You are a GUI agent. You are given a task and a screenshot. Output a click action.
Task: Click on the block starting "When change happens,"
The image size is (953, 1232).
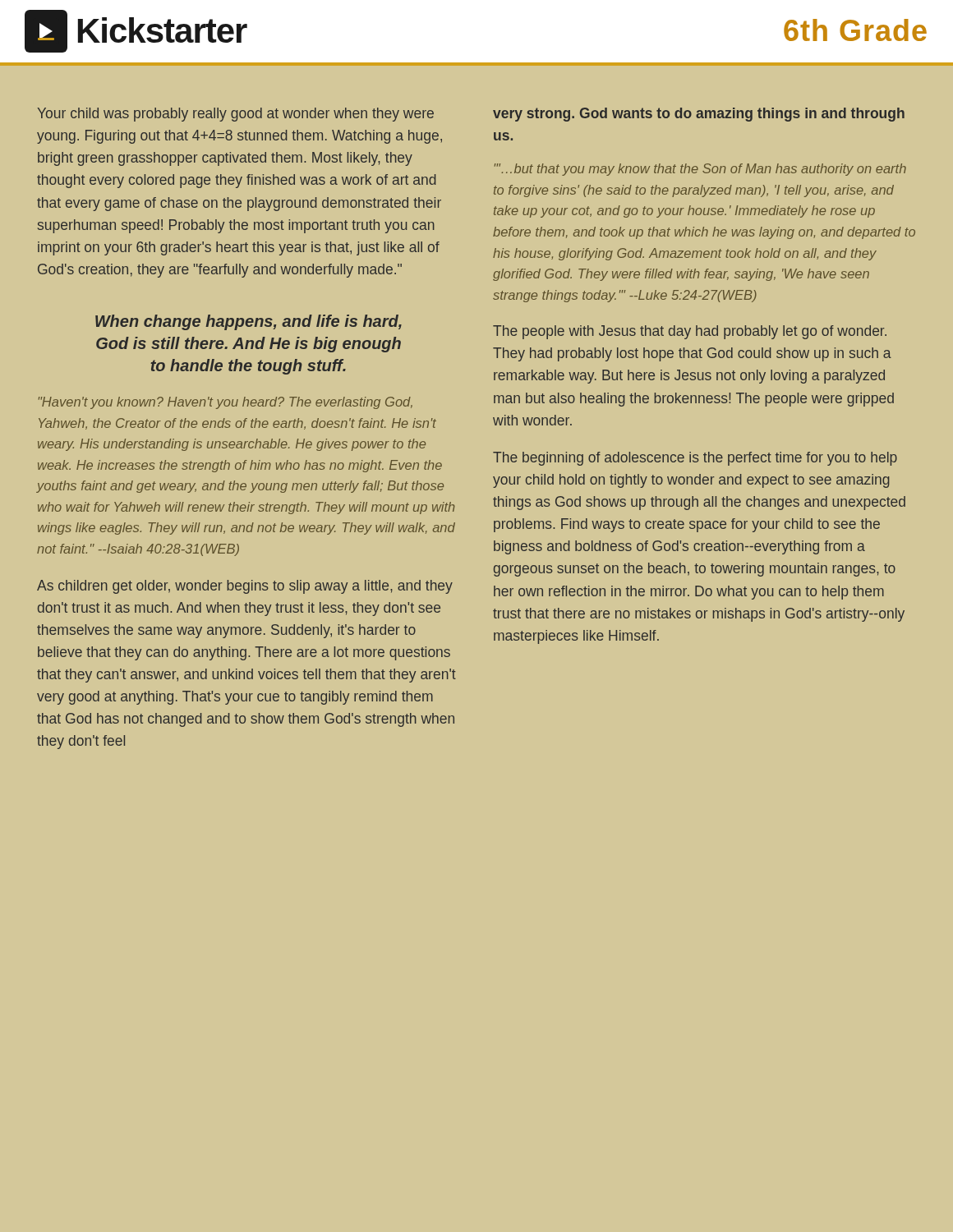pyautogui.click(x=249, y=344)
